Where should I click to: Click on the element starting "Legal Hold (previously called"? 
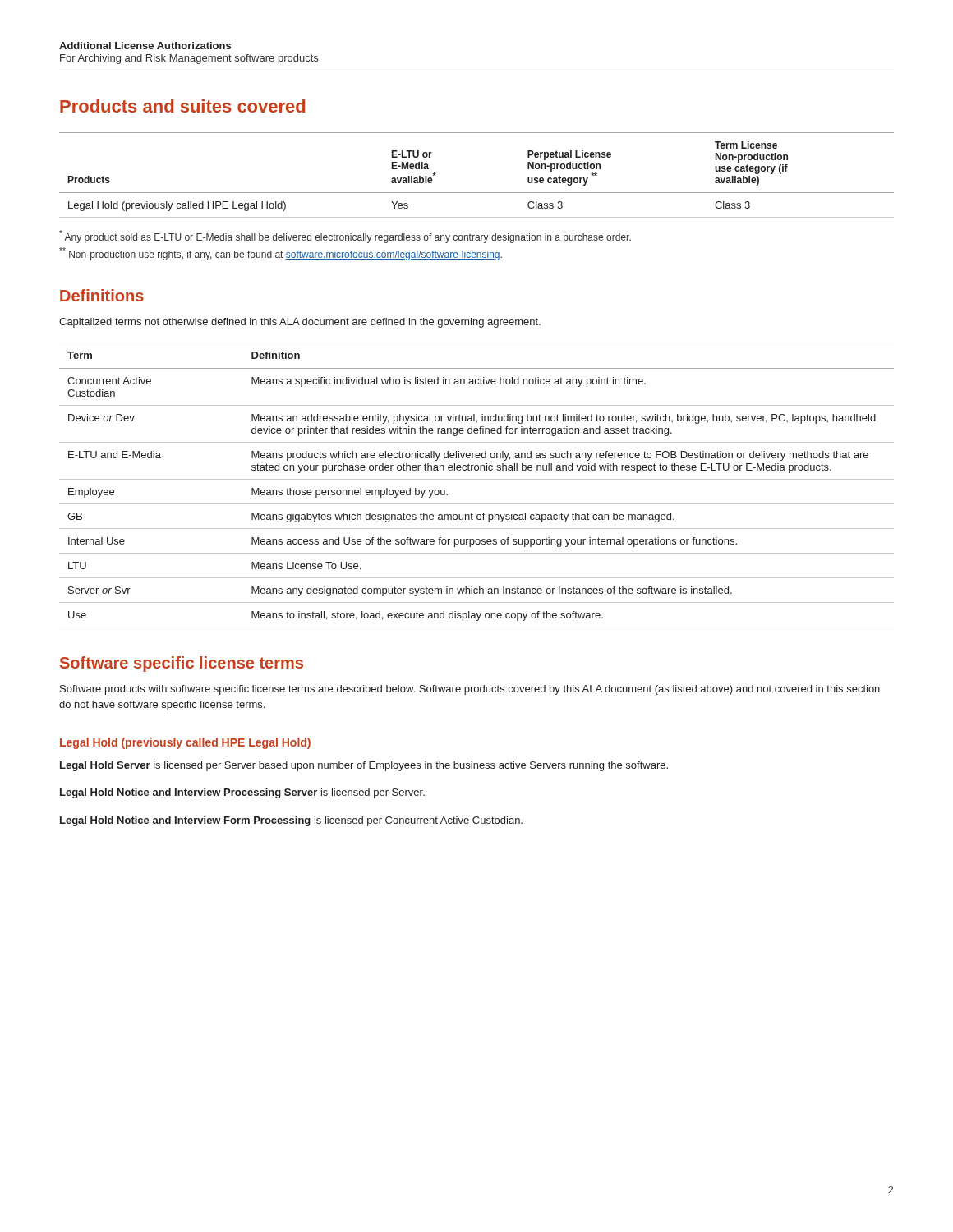click(185, 743)
